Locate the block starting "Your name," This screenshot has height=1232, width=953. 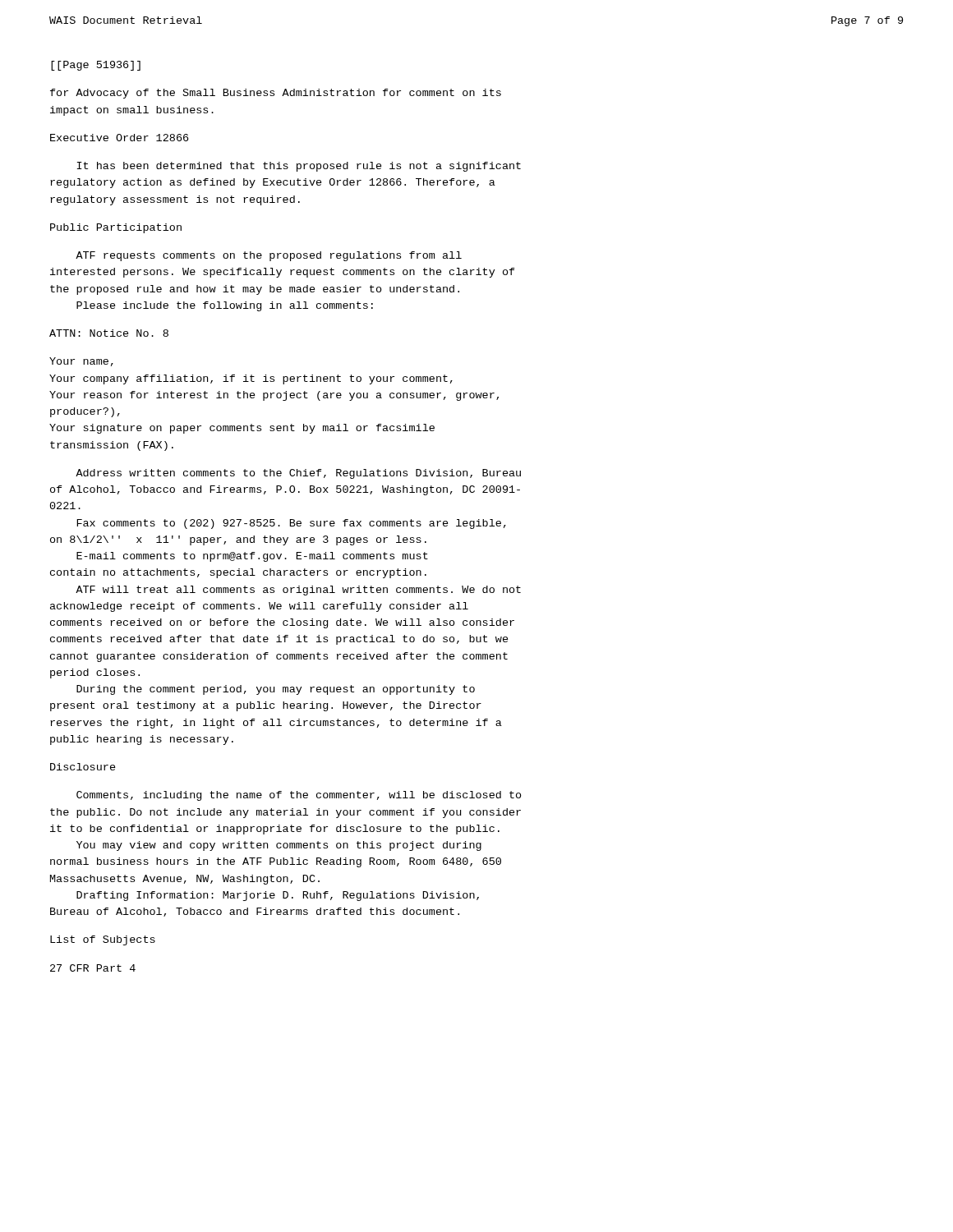(x=83, y=362)
